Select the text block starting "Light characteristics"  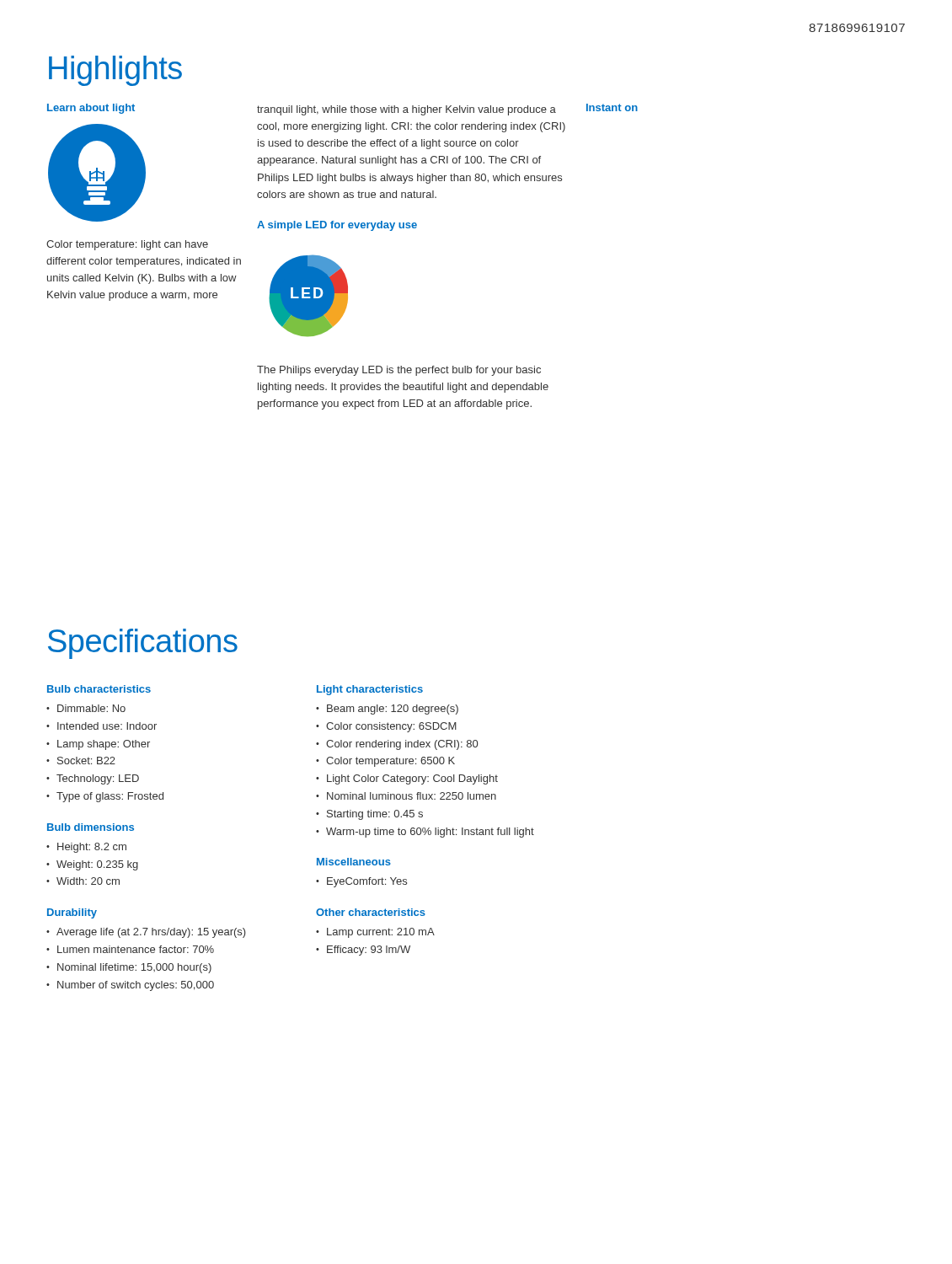370,689
